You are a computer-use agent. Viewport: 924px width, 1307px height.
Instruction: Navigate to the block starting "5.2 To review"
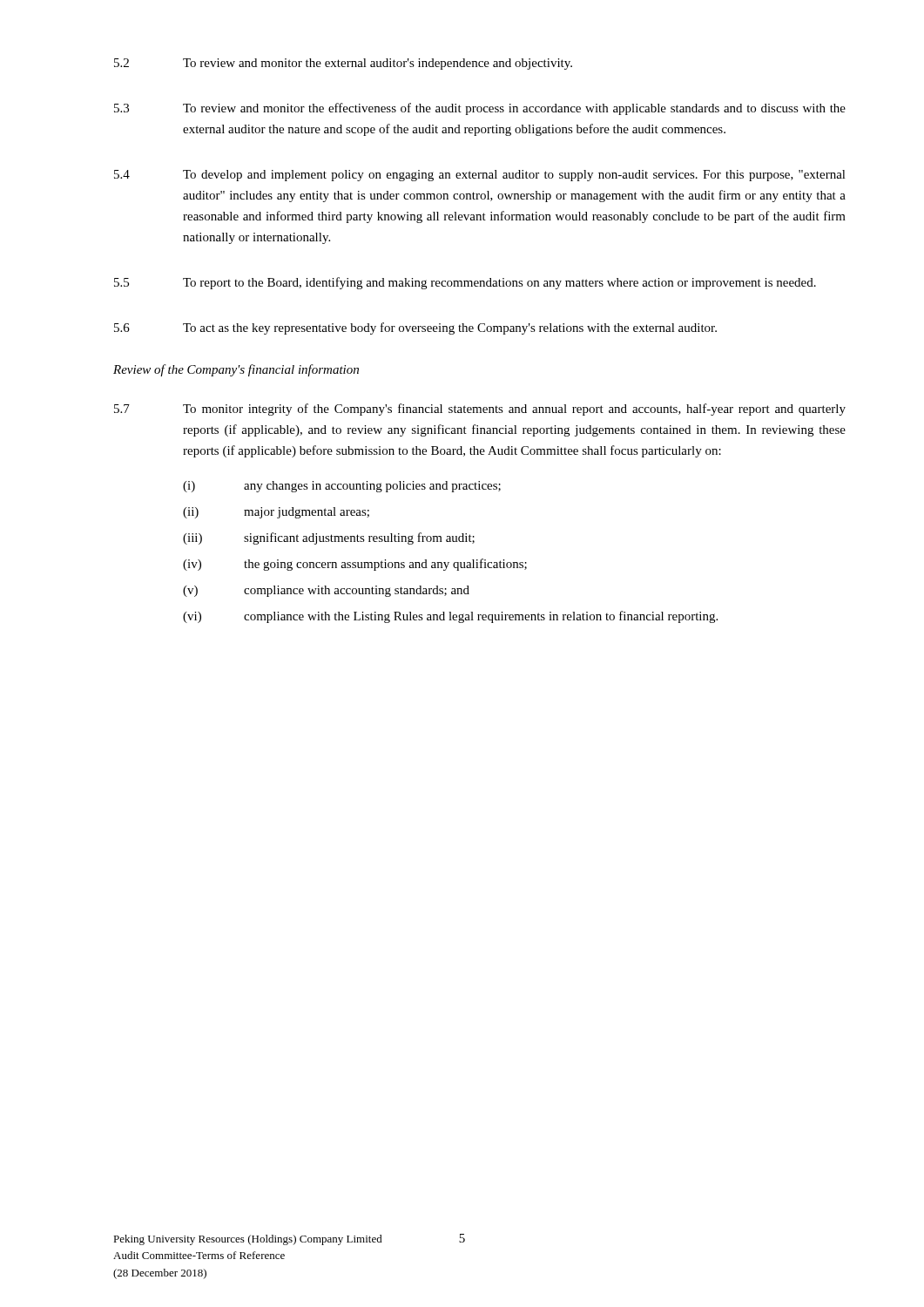coord(479,63)
